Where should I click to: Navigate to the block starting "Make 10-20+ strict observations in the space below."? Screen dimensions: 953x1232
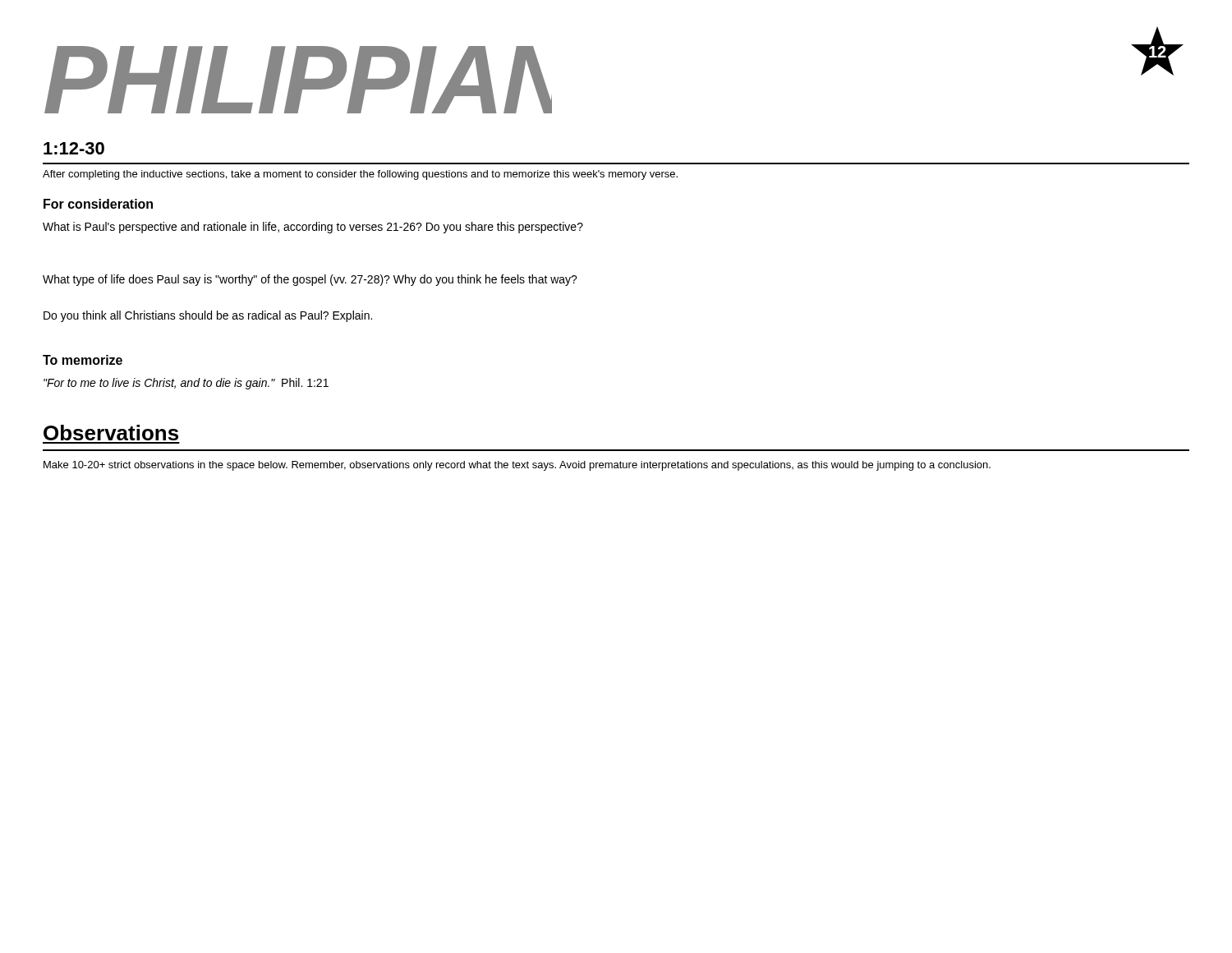(517, 465)
